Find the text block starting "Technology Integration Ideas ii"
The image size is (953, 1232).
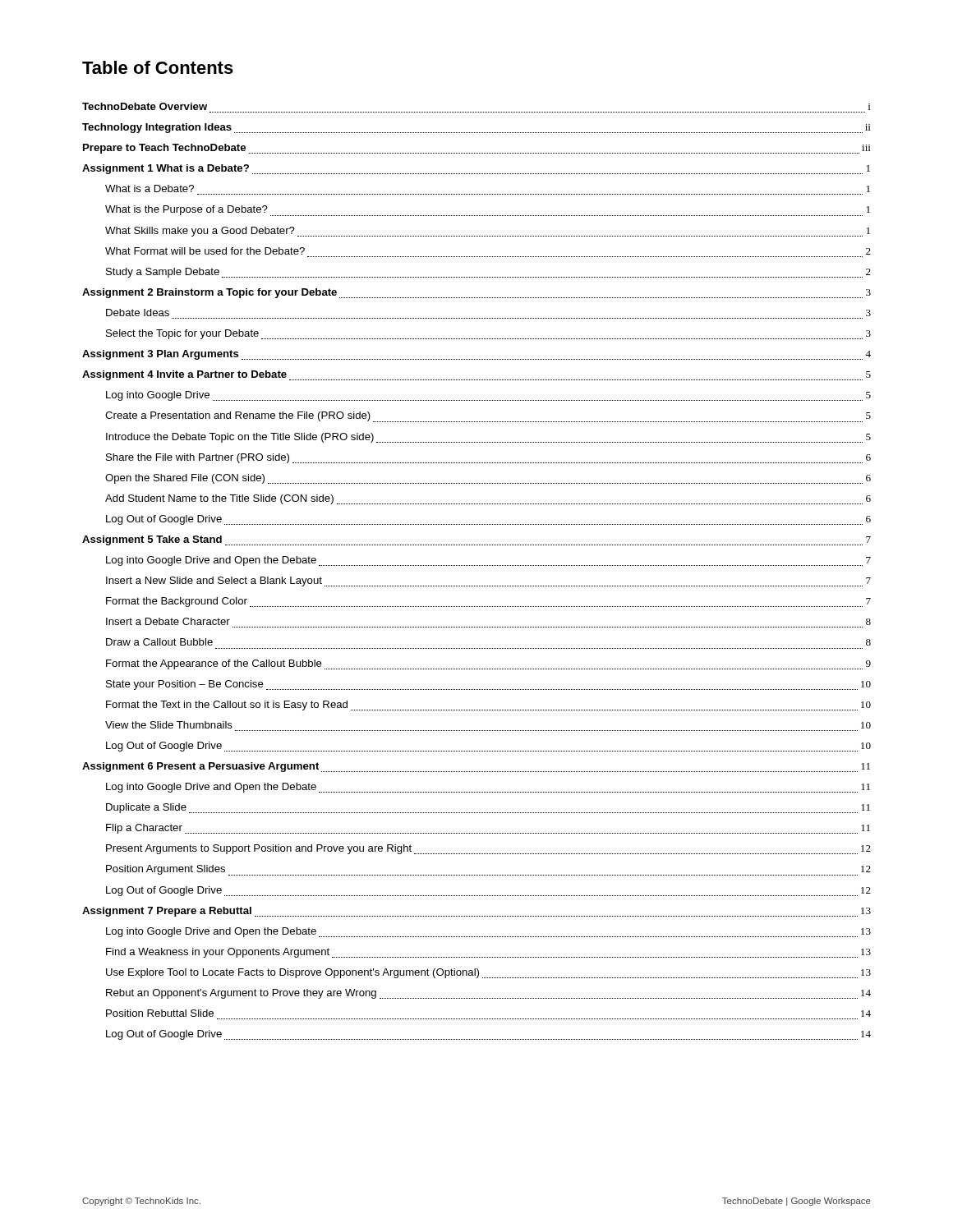[x=476, y=127]
